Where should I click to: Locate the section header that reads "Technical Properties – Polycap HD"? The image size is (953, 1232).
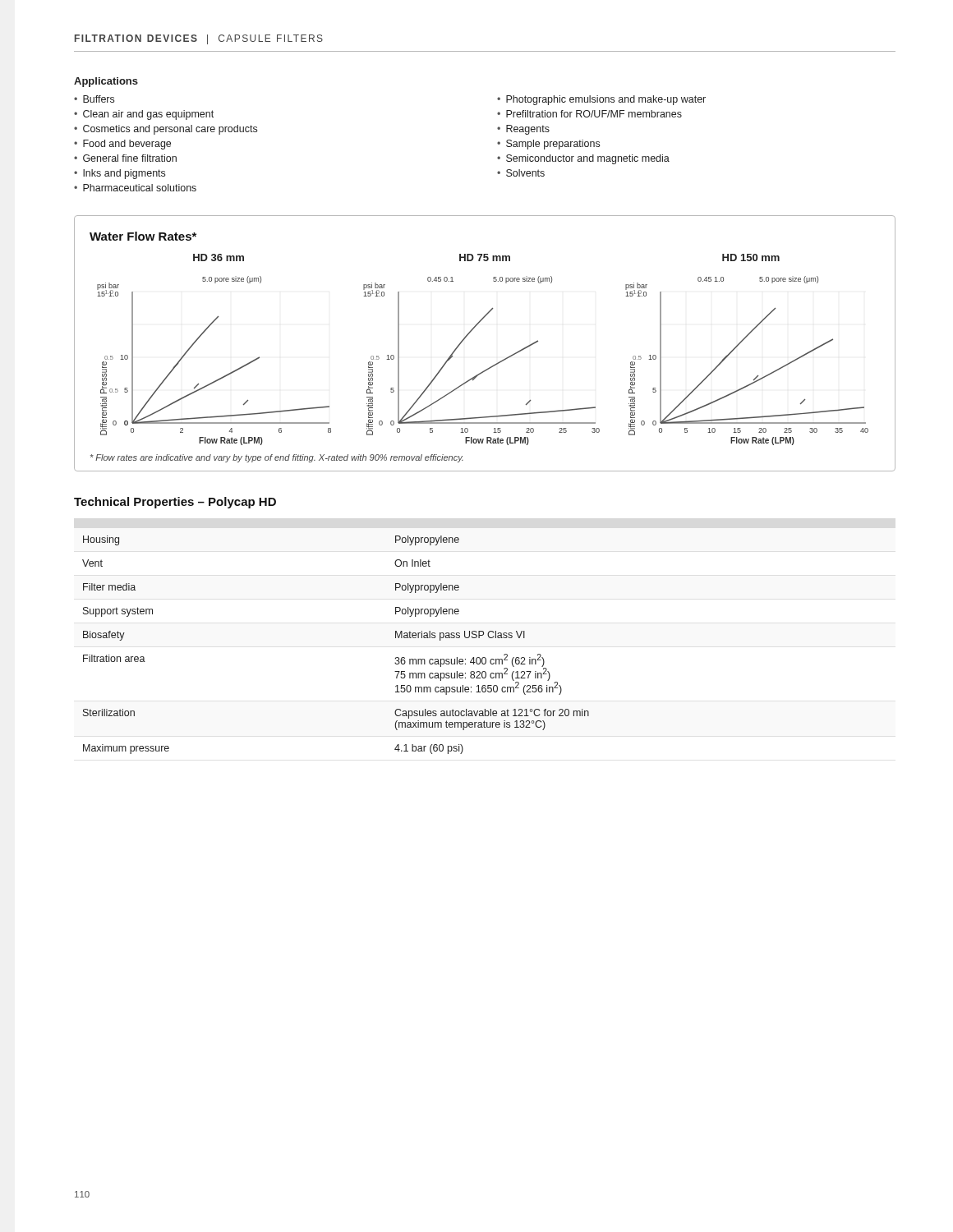175,501
